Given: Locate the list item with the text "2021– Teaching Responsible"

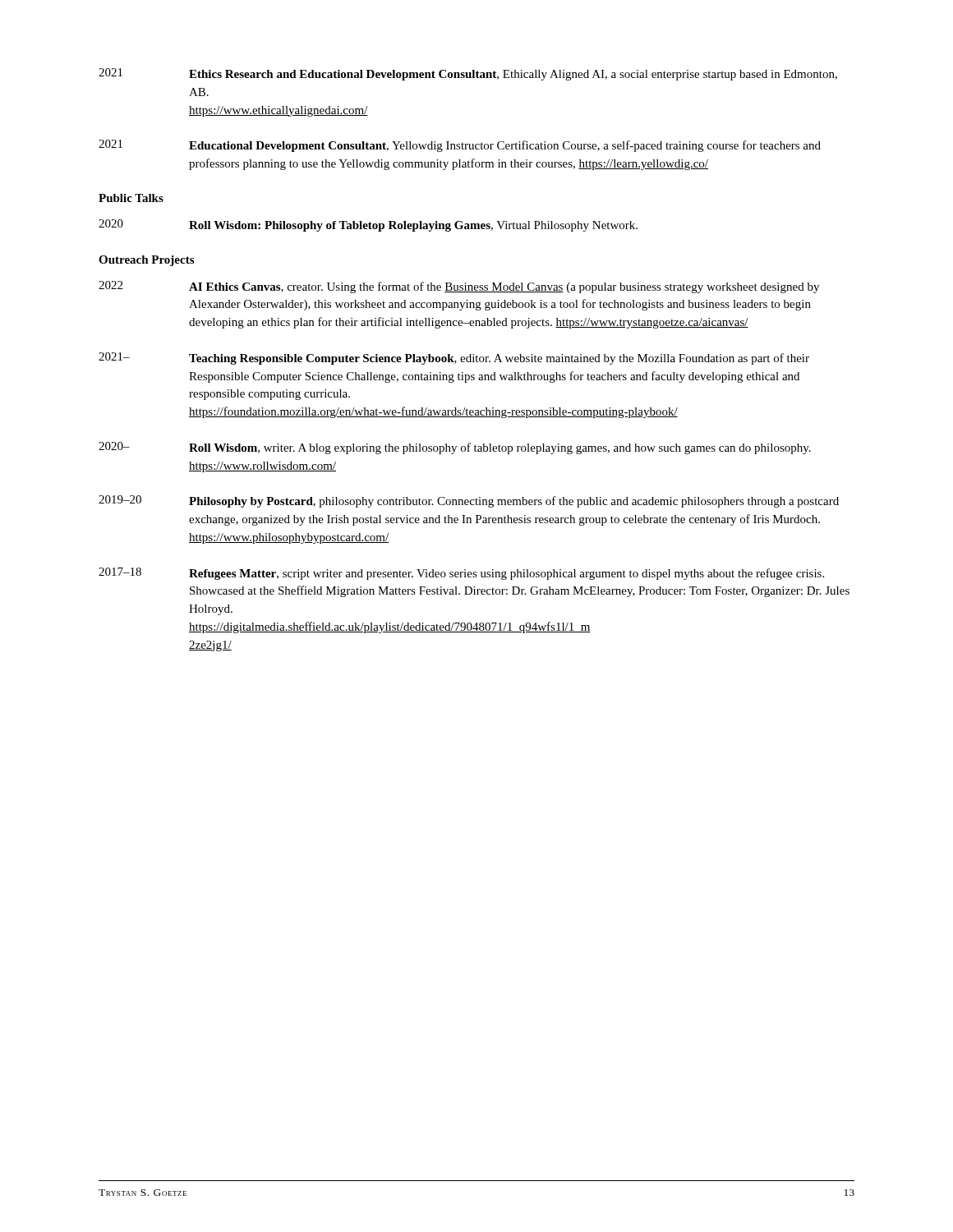Looking at the screenshot, I should point(476,385).
